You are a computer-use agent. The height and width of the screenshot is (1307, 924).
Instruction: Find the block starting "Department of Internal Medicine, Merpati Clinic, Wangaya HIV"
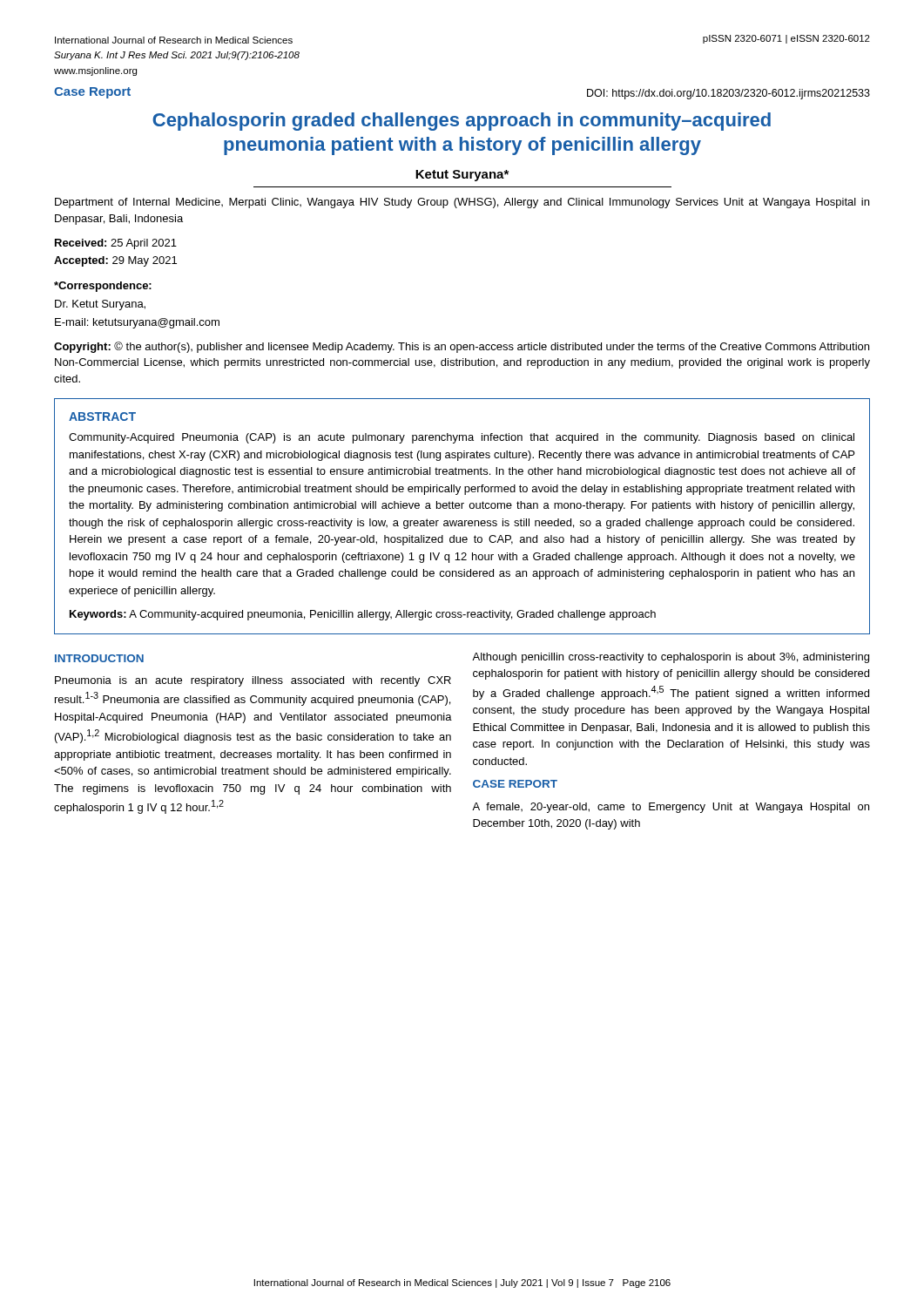coord(462,210)
